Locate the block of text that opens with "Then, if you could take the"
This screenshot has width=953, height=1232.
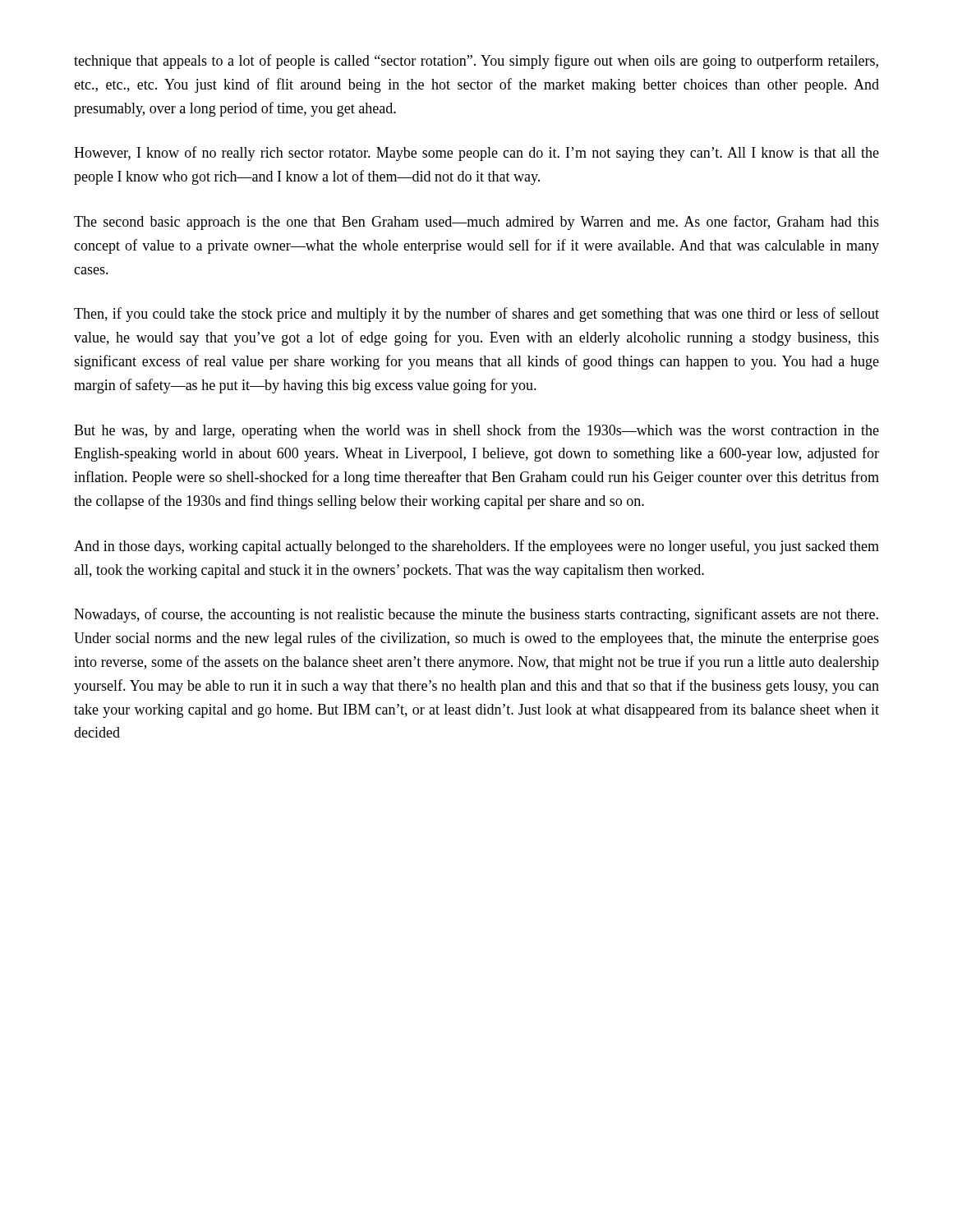[476, 350]
